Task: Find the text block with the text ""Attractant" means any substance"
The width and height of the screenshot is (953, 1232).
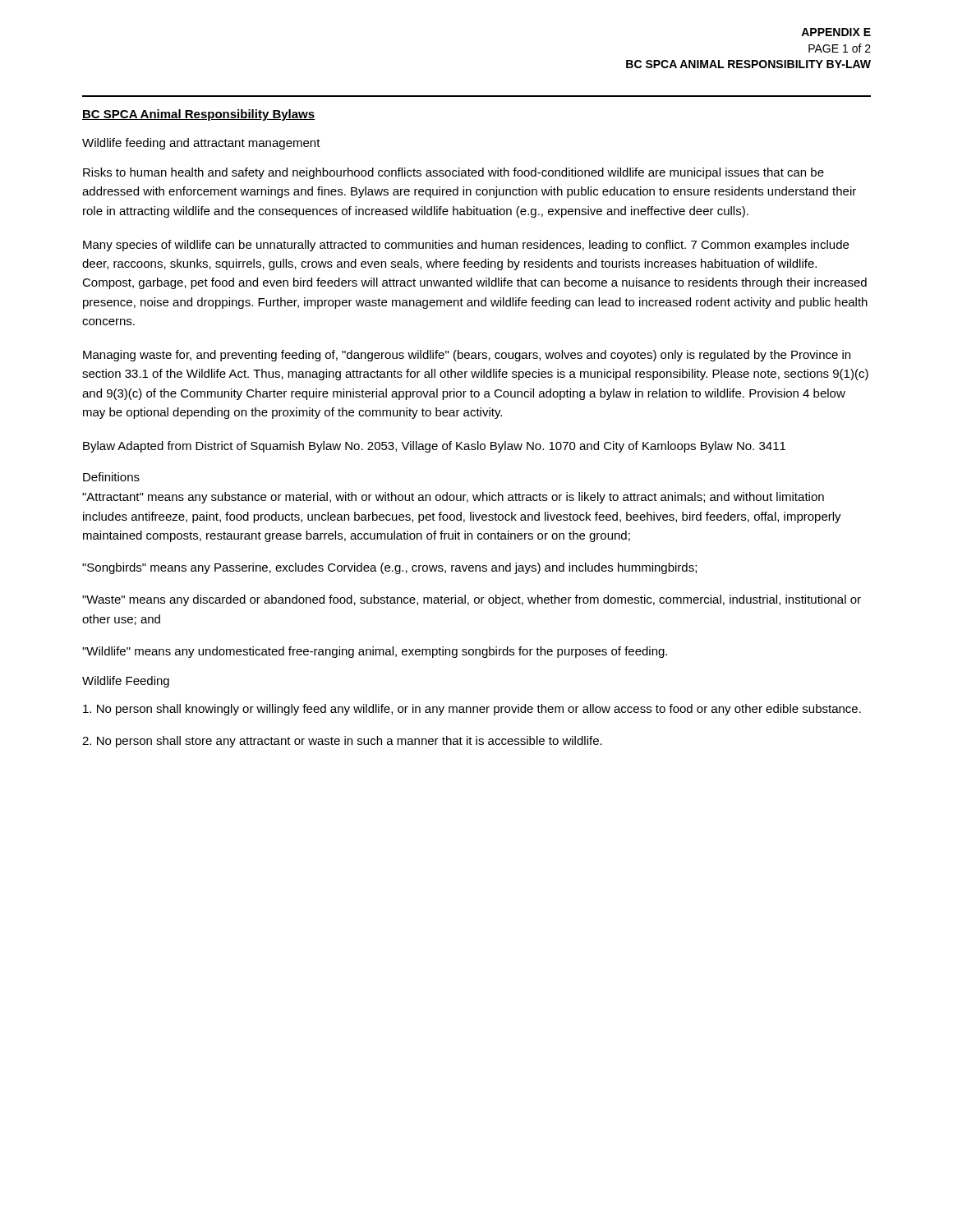Action: coord(476,516)
